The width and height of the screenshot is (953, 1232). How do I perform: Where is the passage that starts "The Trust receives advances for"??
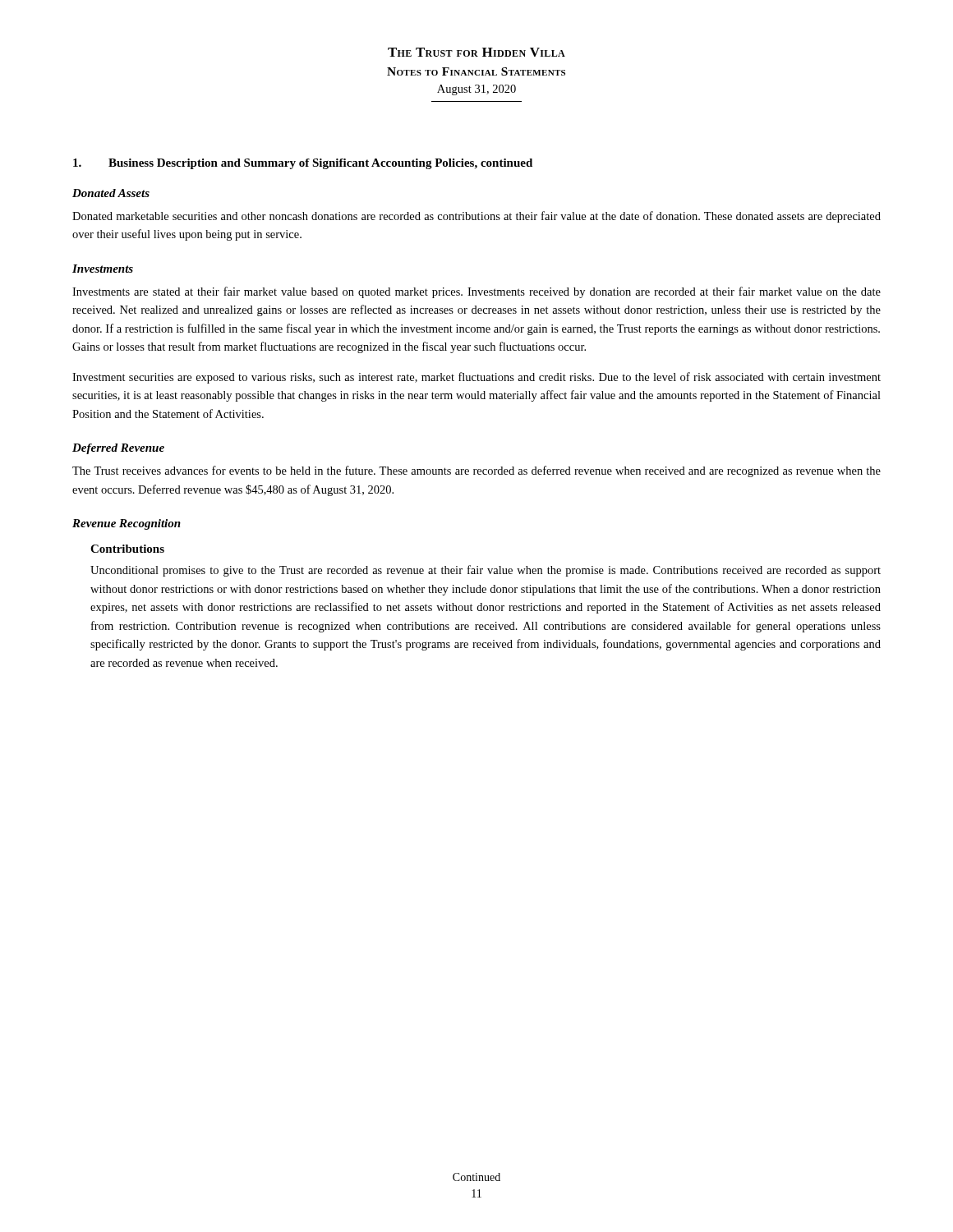[476, 480]
